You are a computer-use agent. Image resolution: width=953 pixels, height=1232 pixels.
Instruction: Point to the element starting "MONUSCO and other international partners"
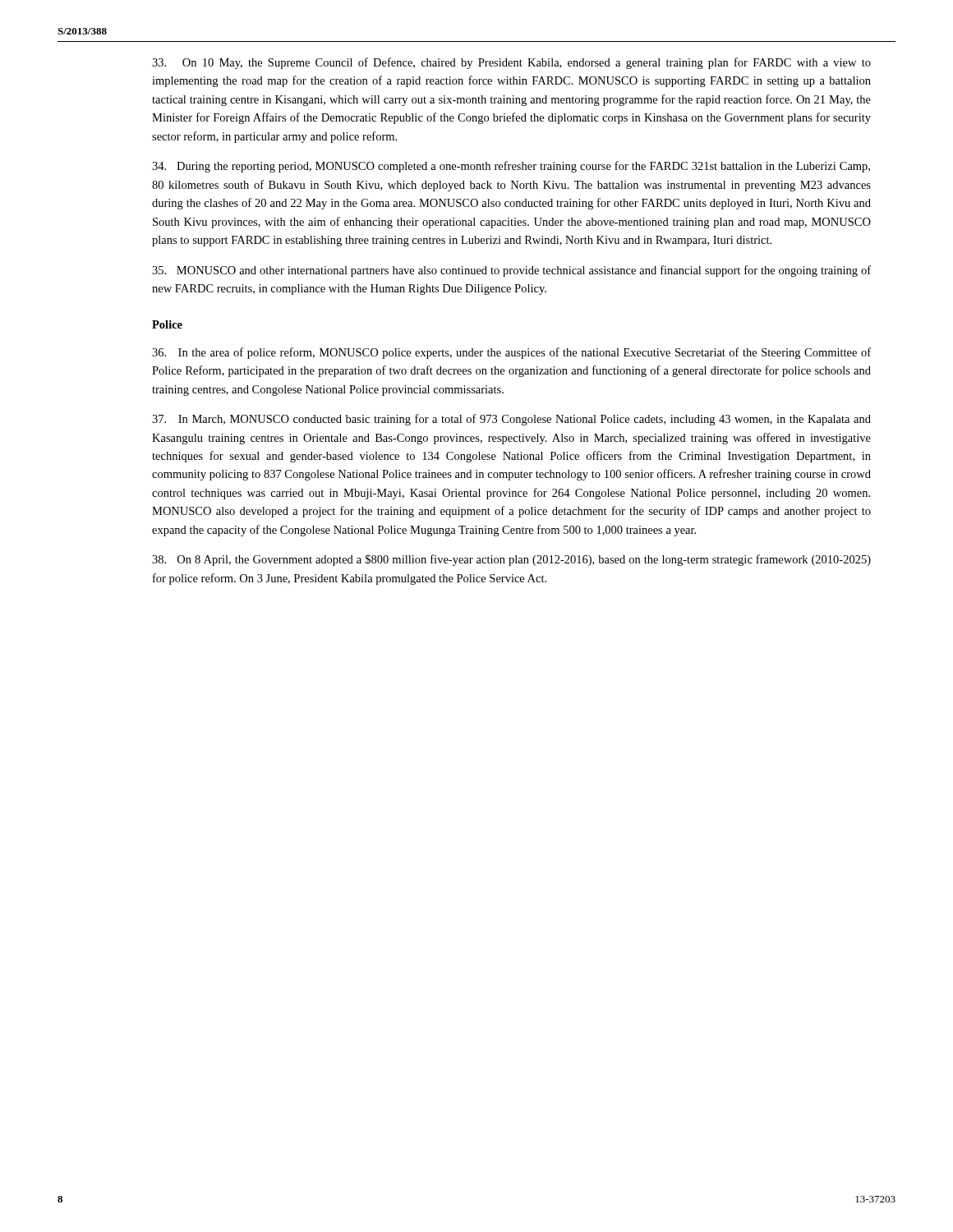[x=511, y=279]
